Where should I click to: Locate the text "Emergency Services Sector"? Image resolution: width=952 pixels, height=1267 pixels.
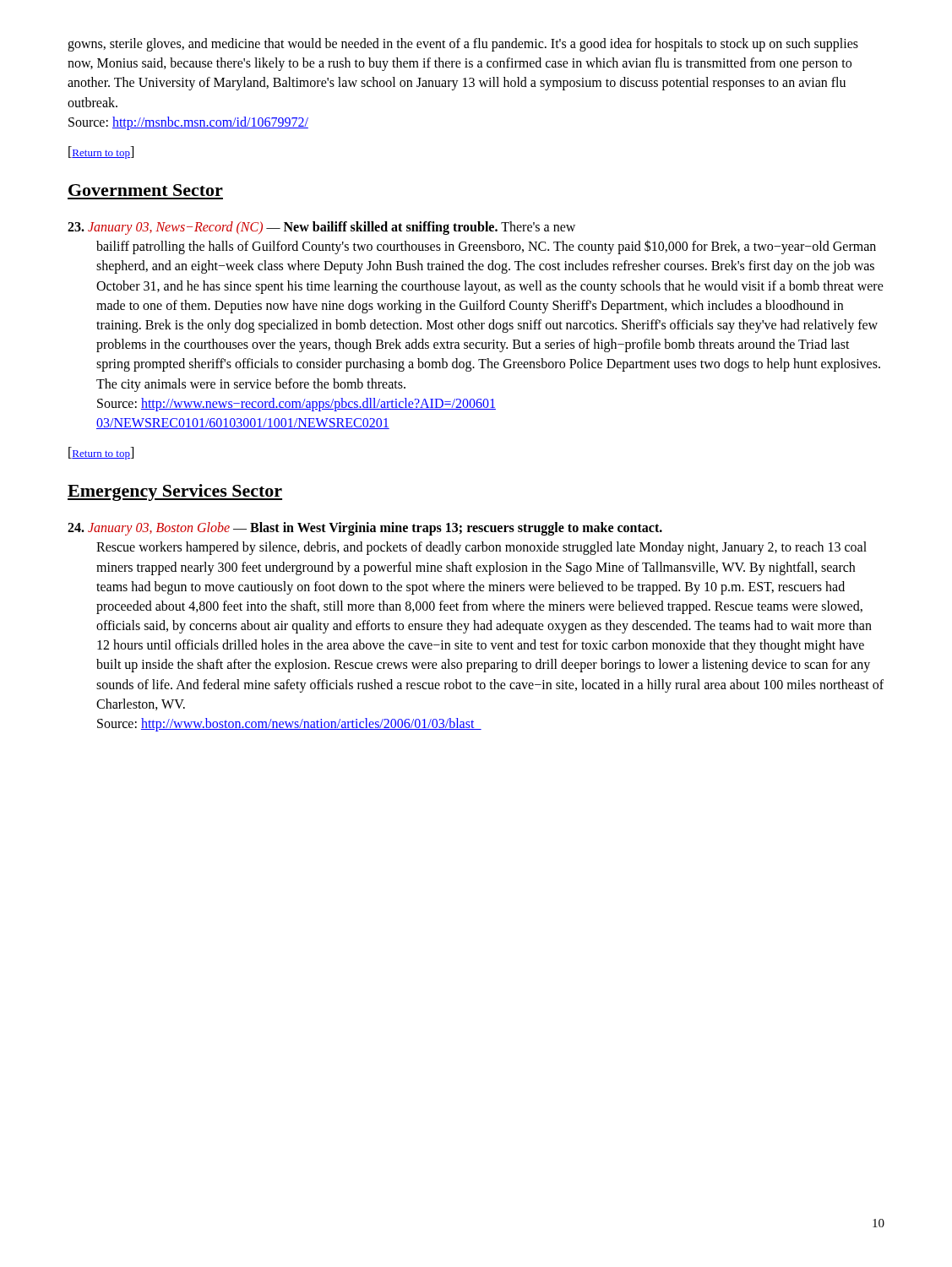point(175,491)
